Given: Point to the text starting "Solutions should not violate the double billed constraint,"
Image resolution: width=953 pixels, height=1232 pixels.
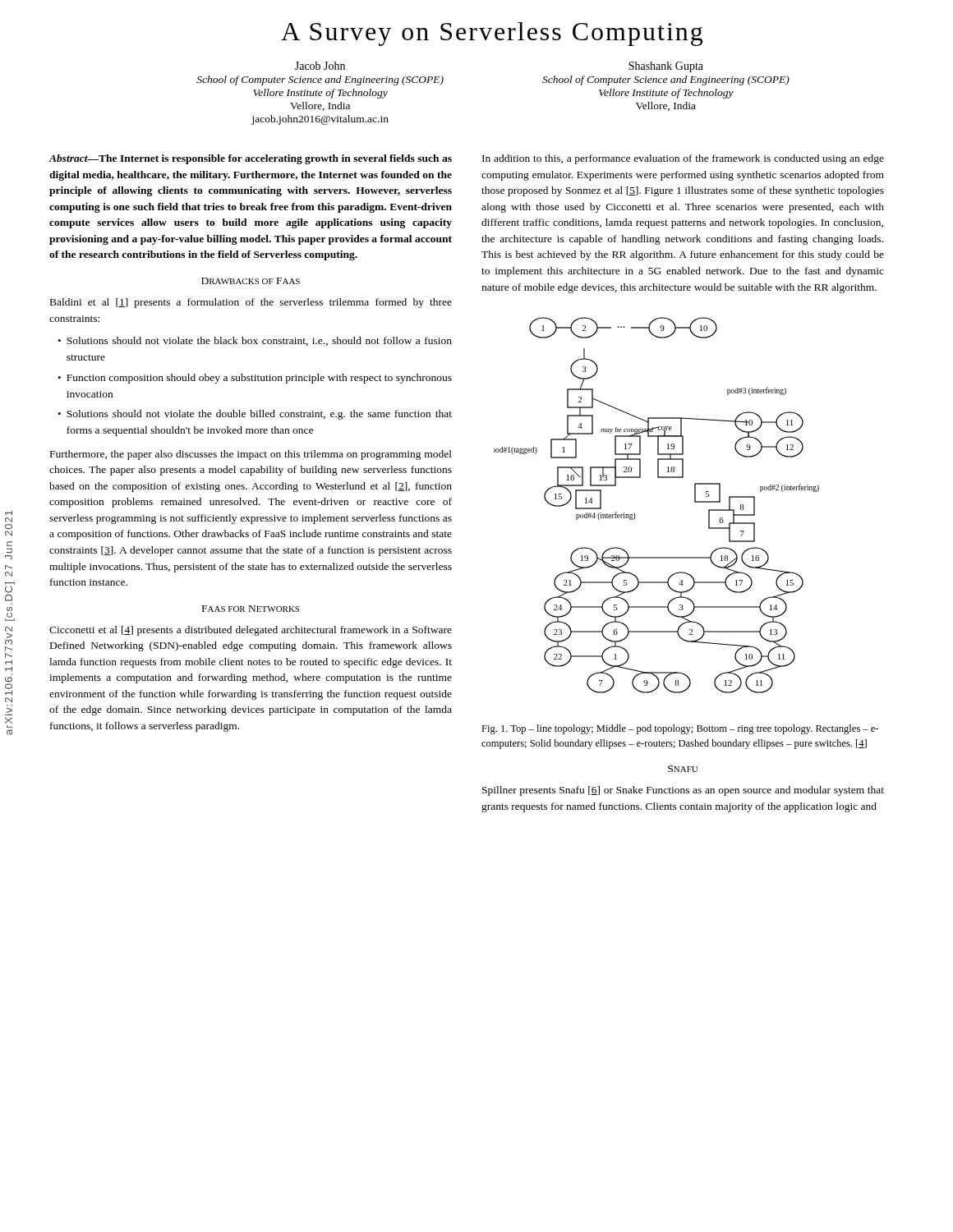Looking at the screenshot, I should pos(259,422).
